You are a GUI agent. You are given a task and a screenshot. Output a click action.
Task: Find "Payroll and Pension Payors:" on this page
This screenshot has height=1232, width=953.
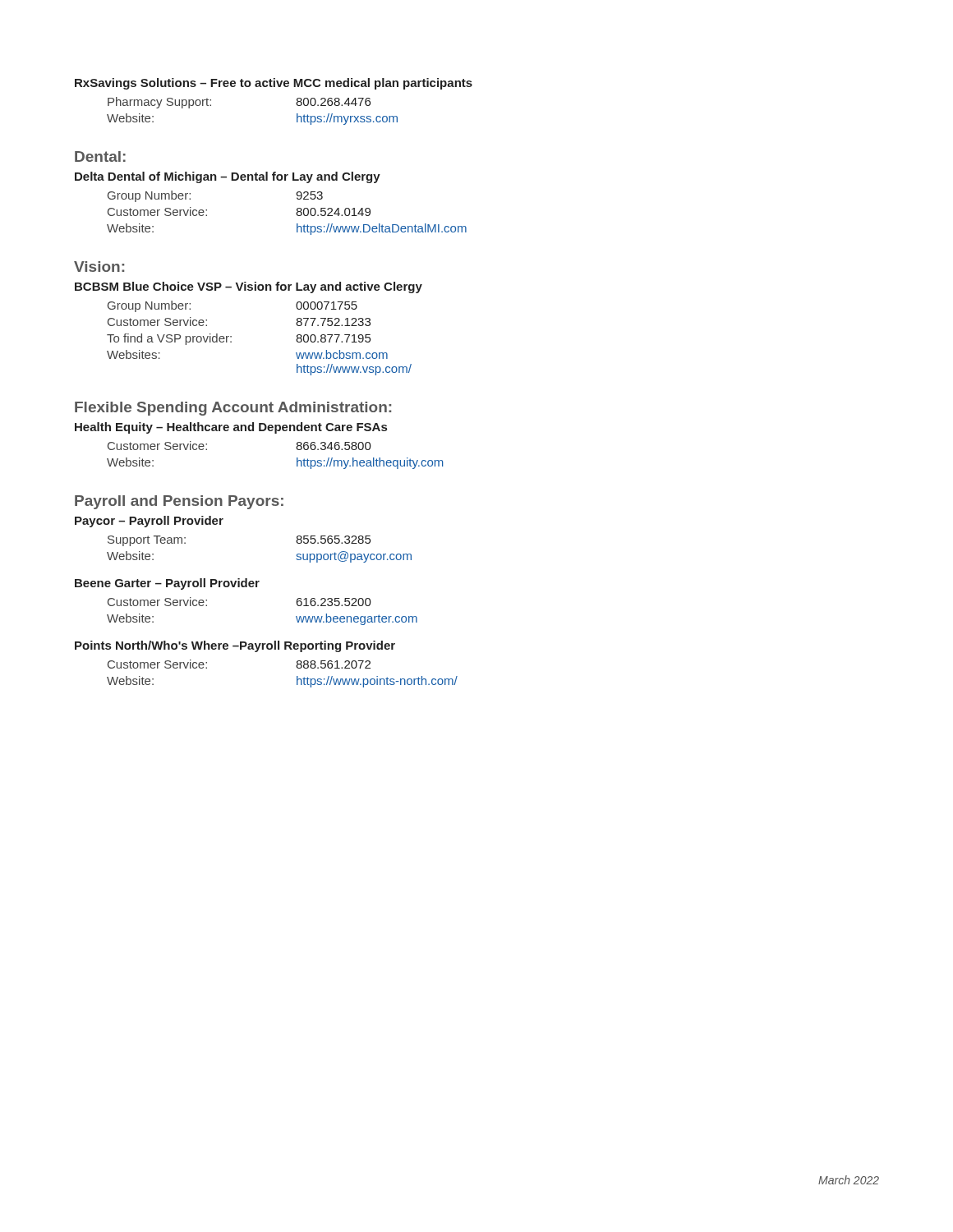tap(179, 501)
